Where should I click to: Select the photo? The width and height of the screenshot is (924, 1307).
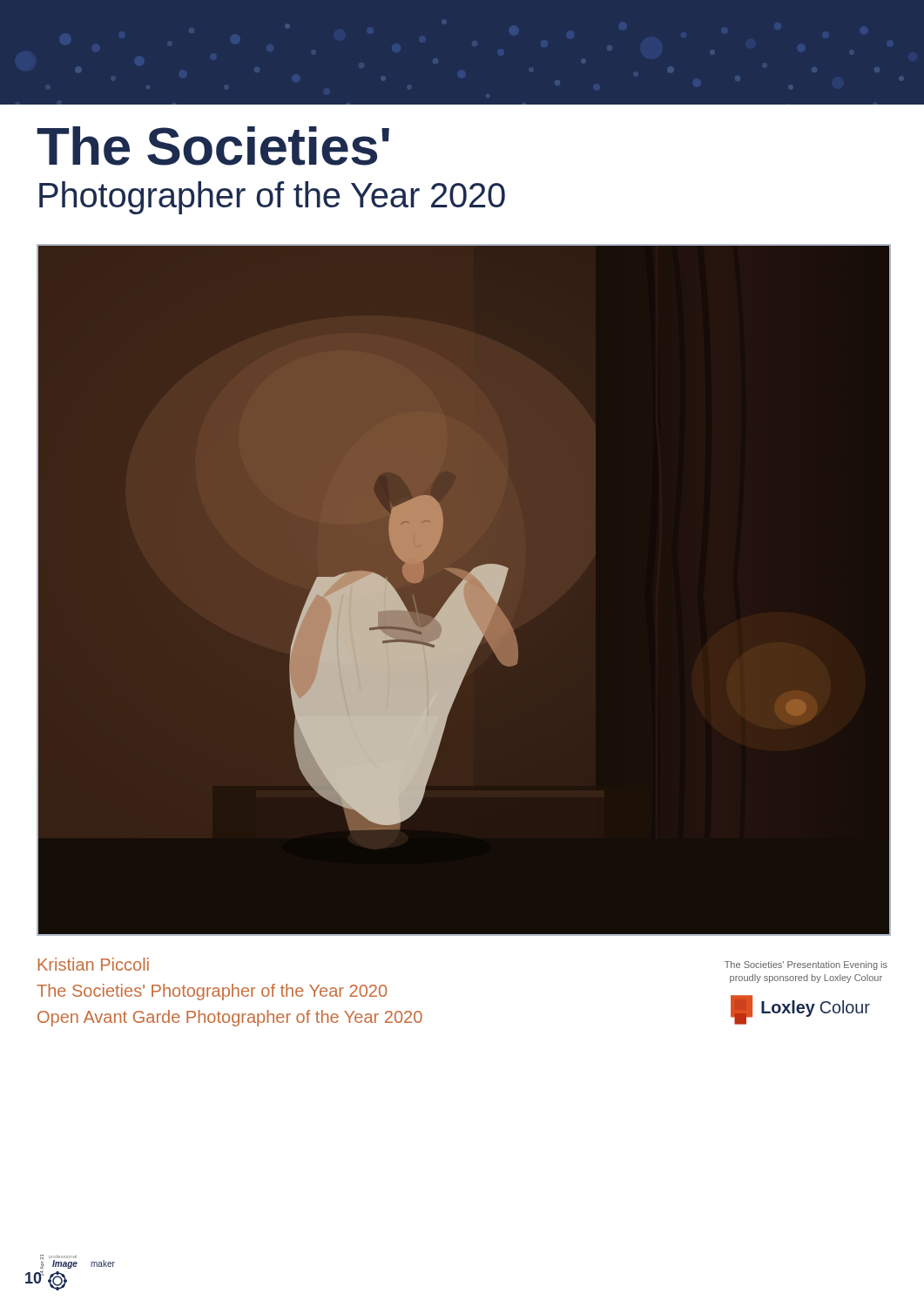point(464,590)
